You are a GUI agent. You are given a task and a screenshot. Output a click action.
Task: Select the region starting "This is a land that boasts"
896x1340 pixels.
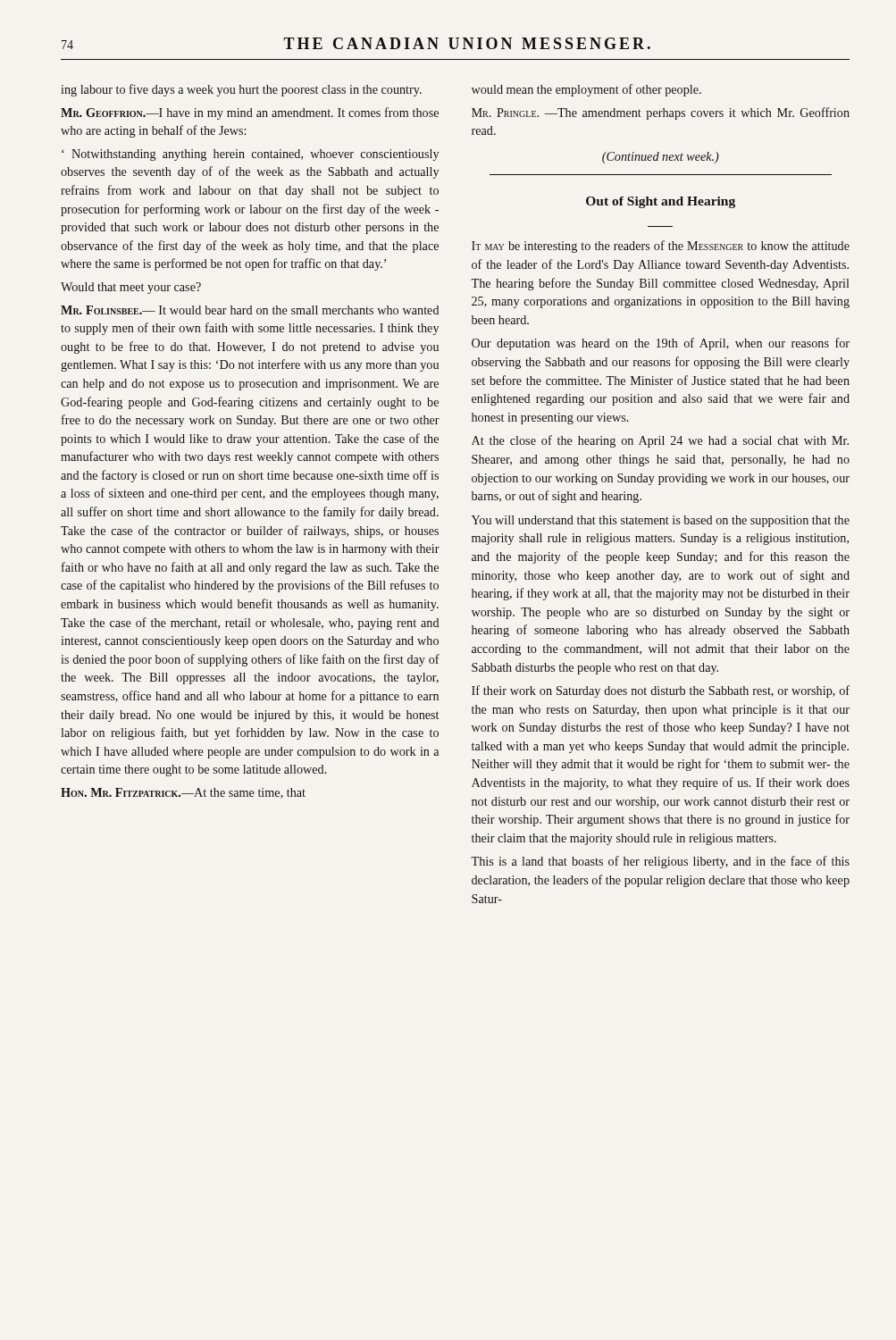click(660, 880)
